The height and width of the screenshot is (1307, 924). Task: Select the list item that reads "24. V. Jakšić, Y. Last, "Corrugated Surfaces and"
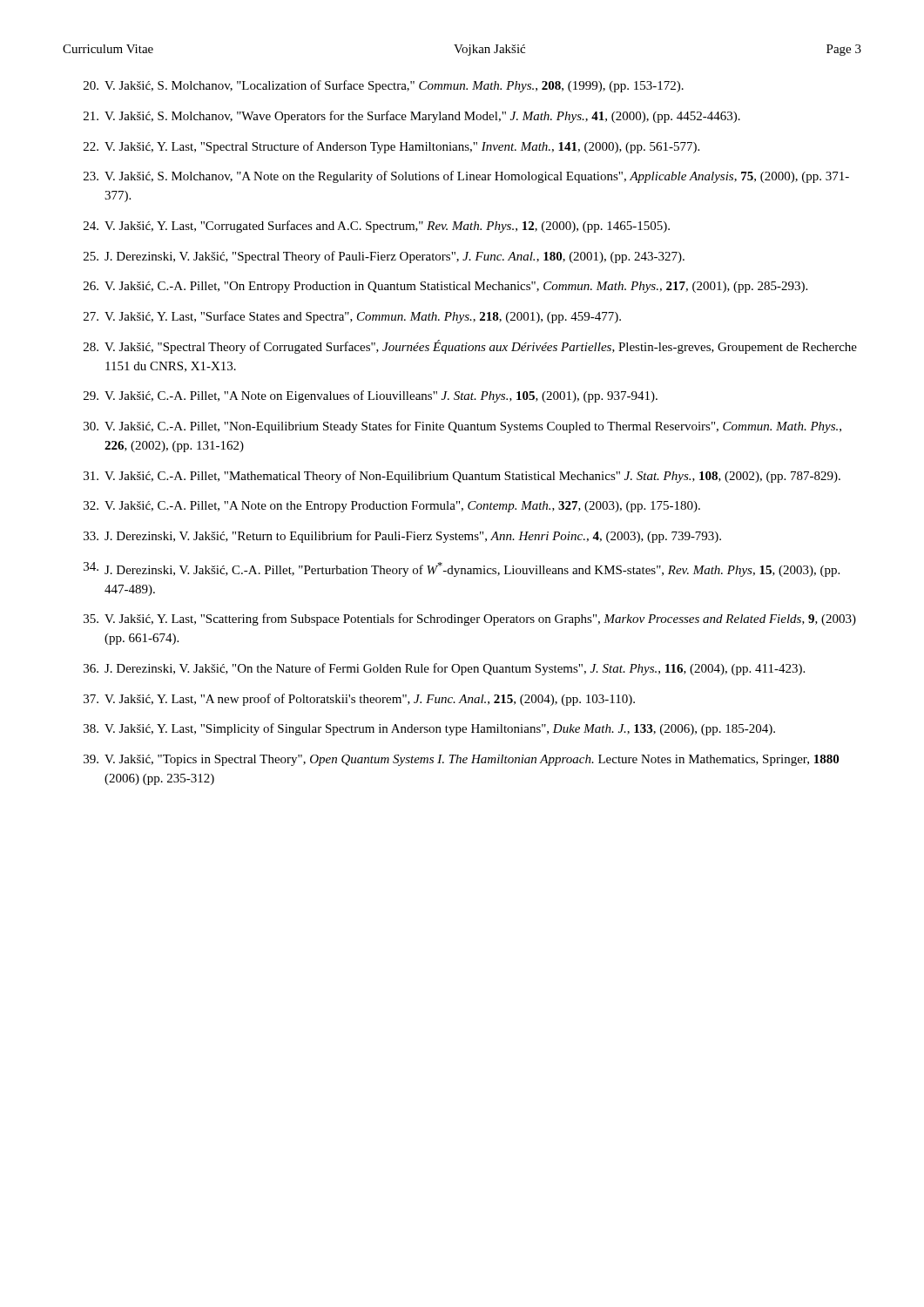pos(462,226)
